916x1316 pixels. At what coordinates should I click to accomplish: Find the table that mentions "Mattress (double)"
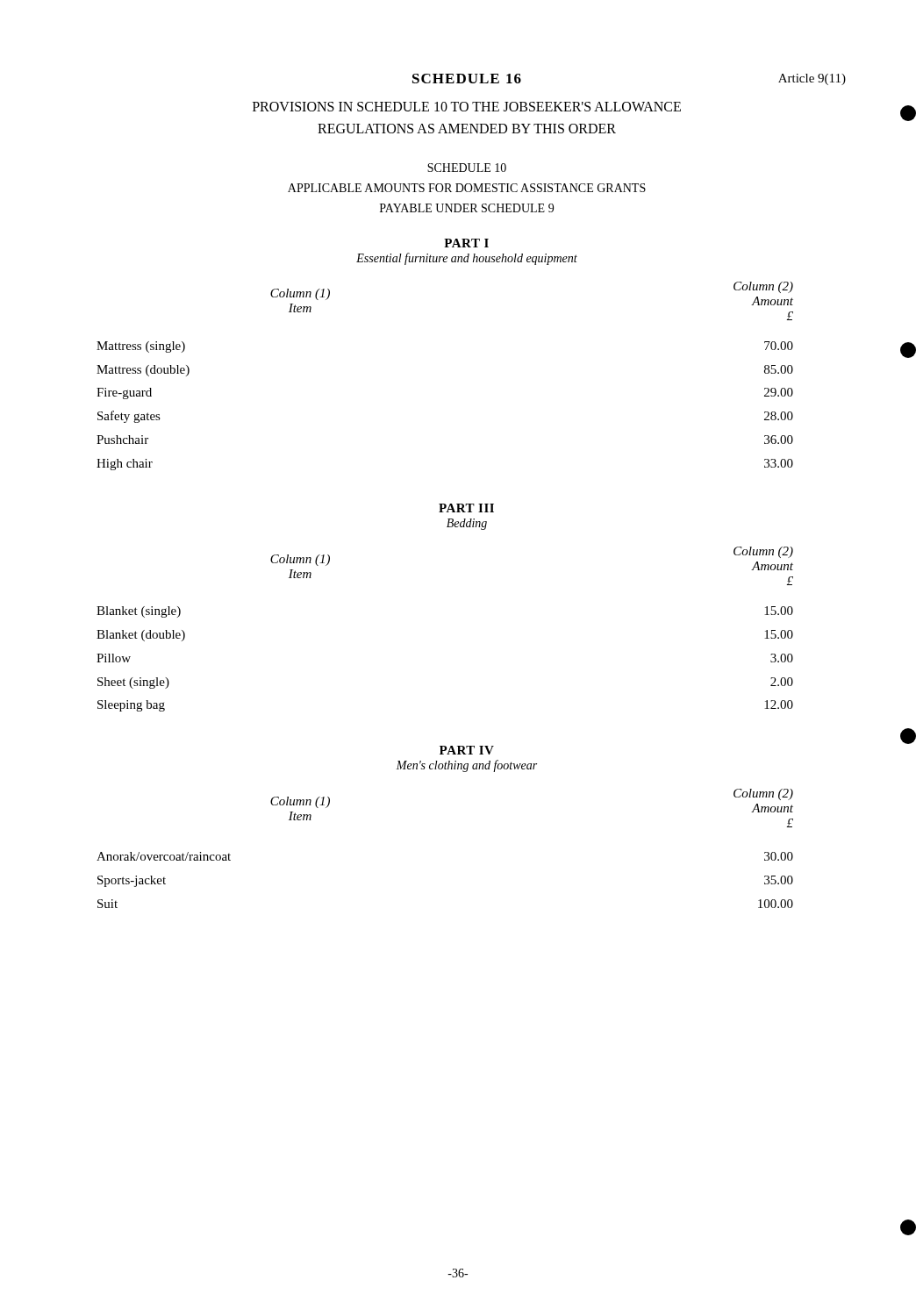(467, 376)
